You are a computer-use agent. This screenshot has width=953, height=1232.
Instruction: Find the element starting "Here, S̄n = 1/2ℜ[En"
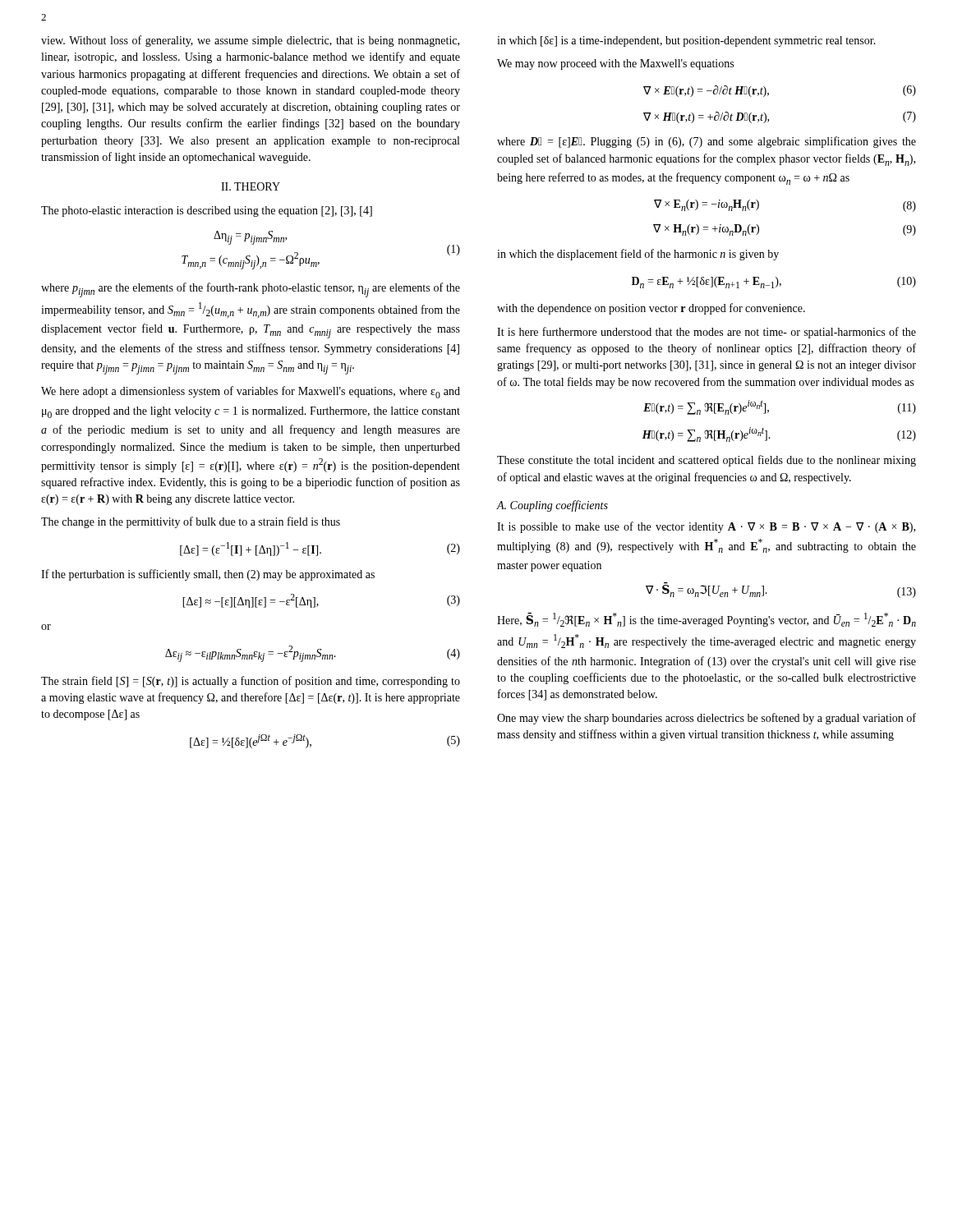pyautogui.click(x=707, y=657)
